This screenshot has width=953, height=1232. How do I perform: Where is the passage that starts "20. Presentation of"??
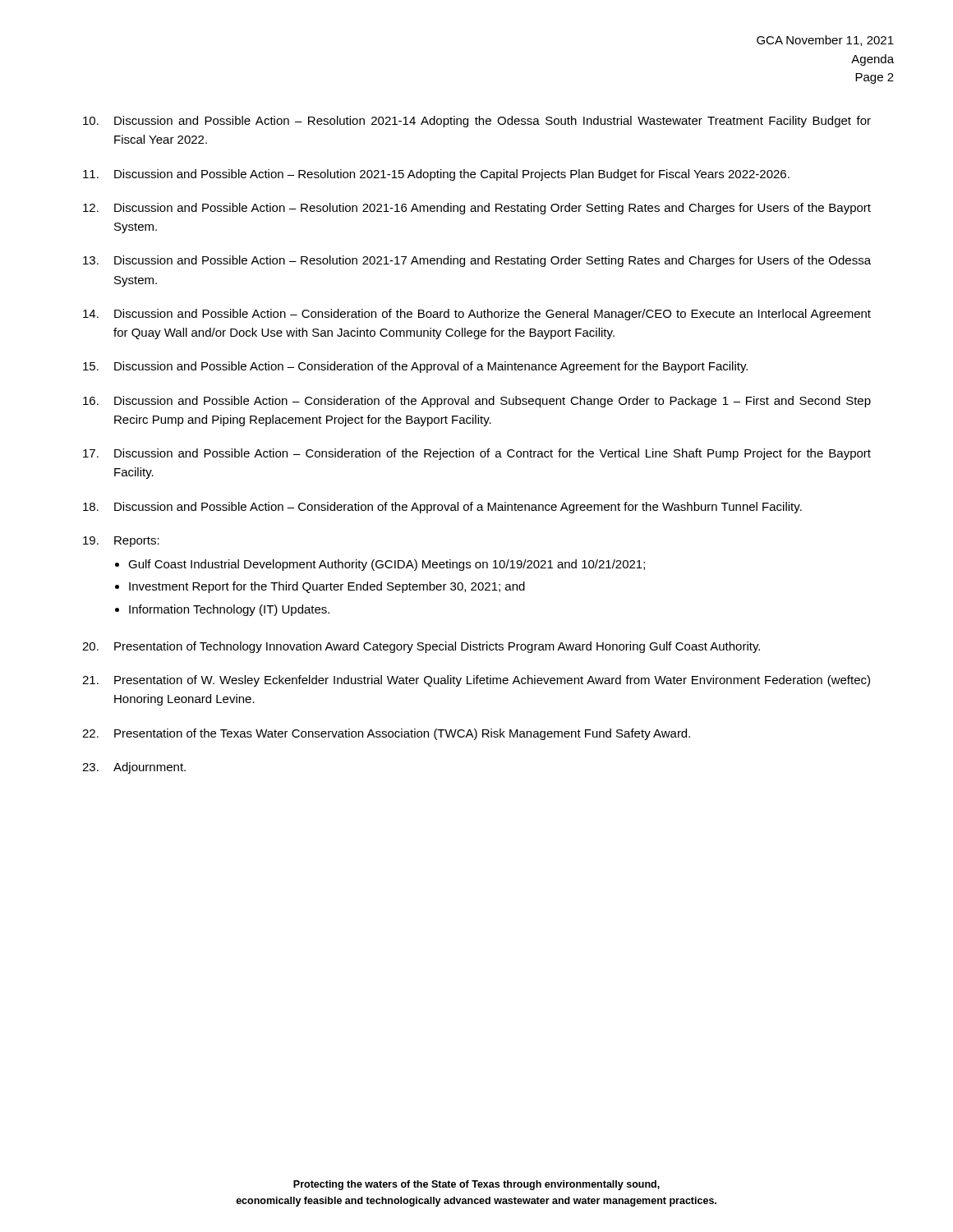(x=476, y=646)
